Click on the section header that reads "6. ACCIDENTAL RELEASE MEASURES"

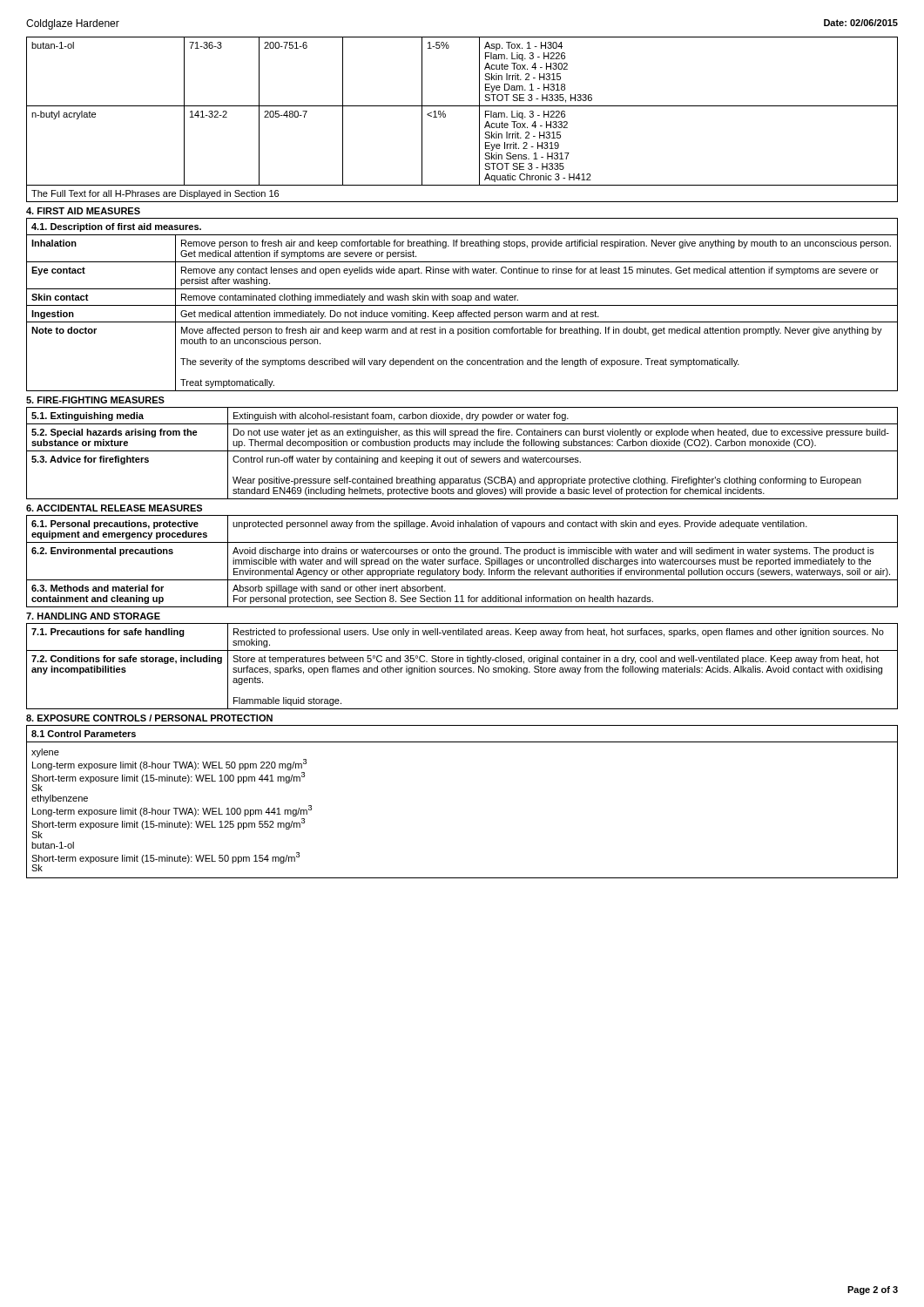[114, 508]
